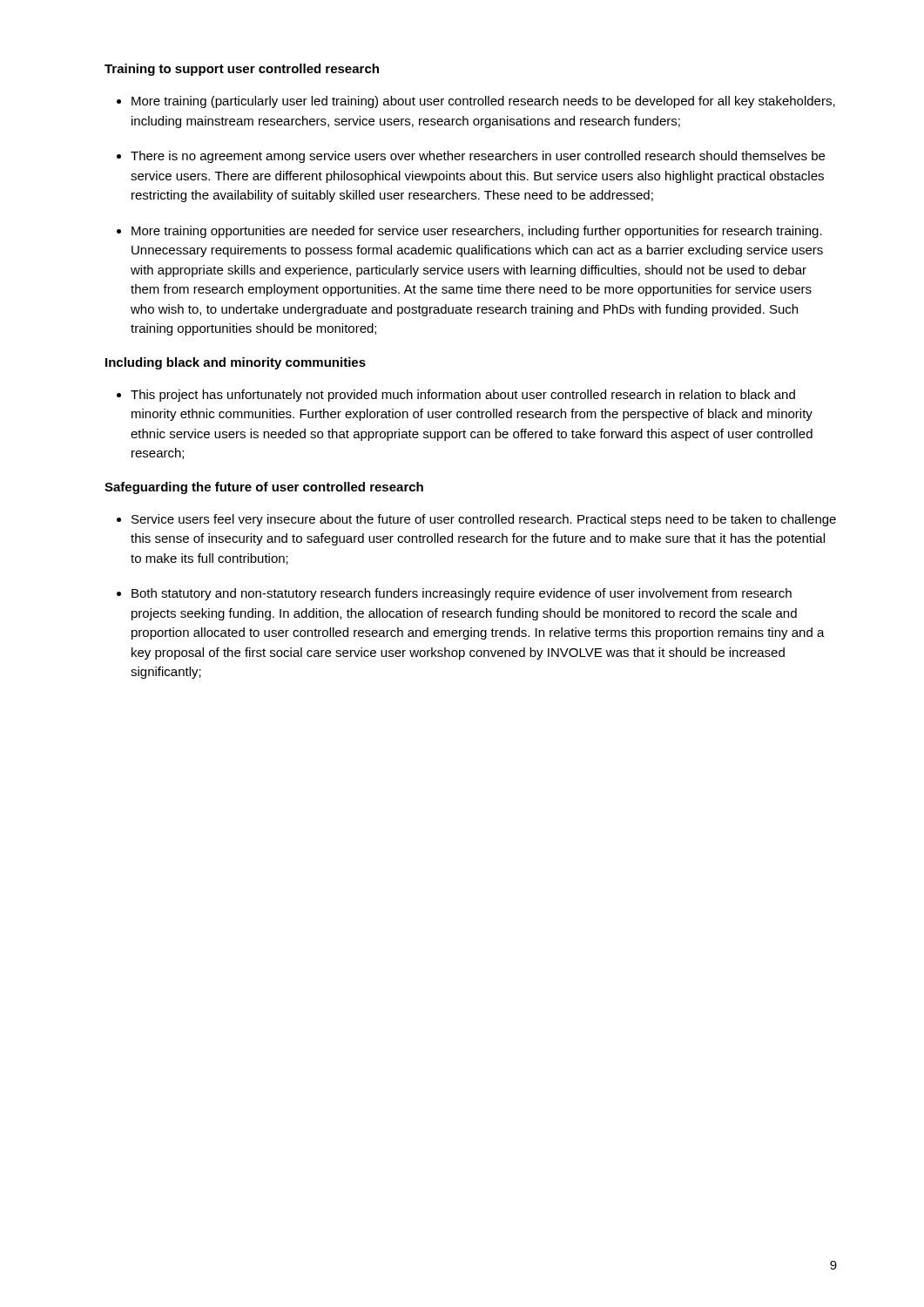Find the region starting "Safeguarding the future of user"
The image size is (924, 1307).
(x=264, y=486)
